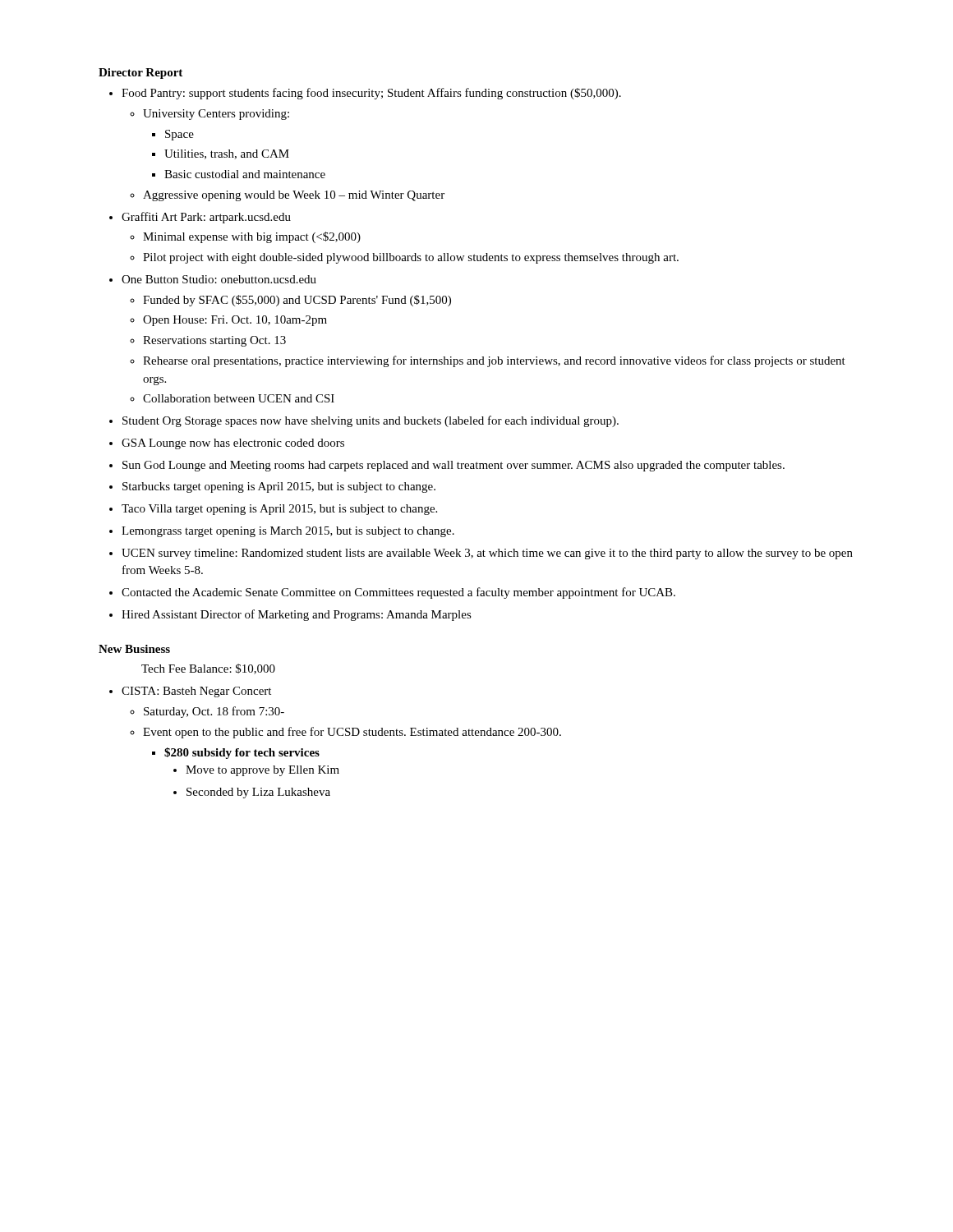Where is the passage that starts "UCEN survey timeline: Randomized"?
The height and width of the screenshot is (1232, 953).
coord(487,561)
